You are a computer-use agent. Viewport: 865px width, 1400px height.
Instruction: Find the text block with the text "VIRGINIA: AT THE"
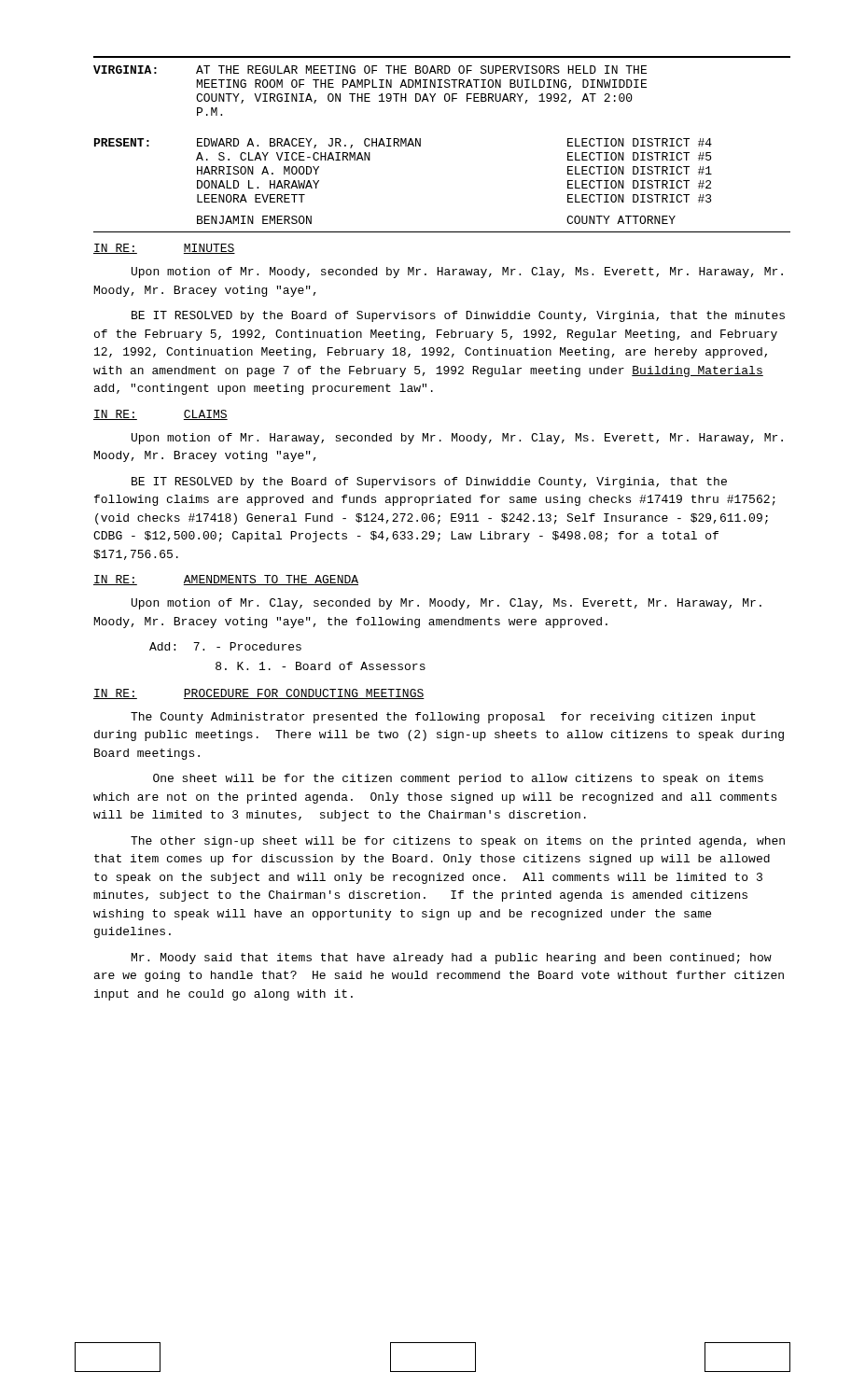click(442, 91)
